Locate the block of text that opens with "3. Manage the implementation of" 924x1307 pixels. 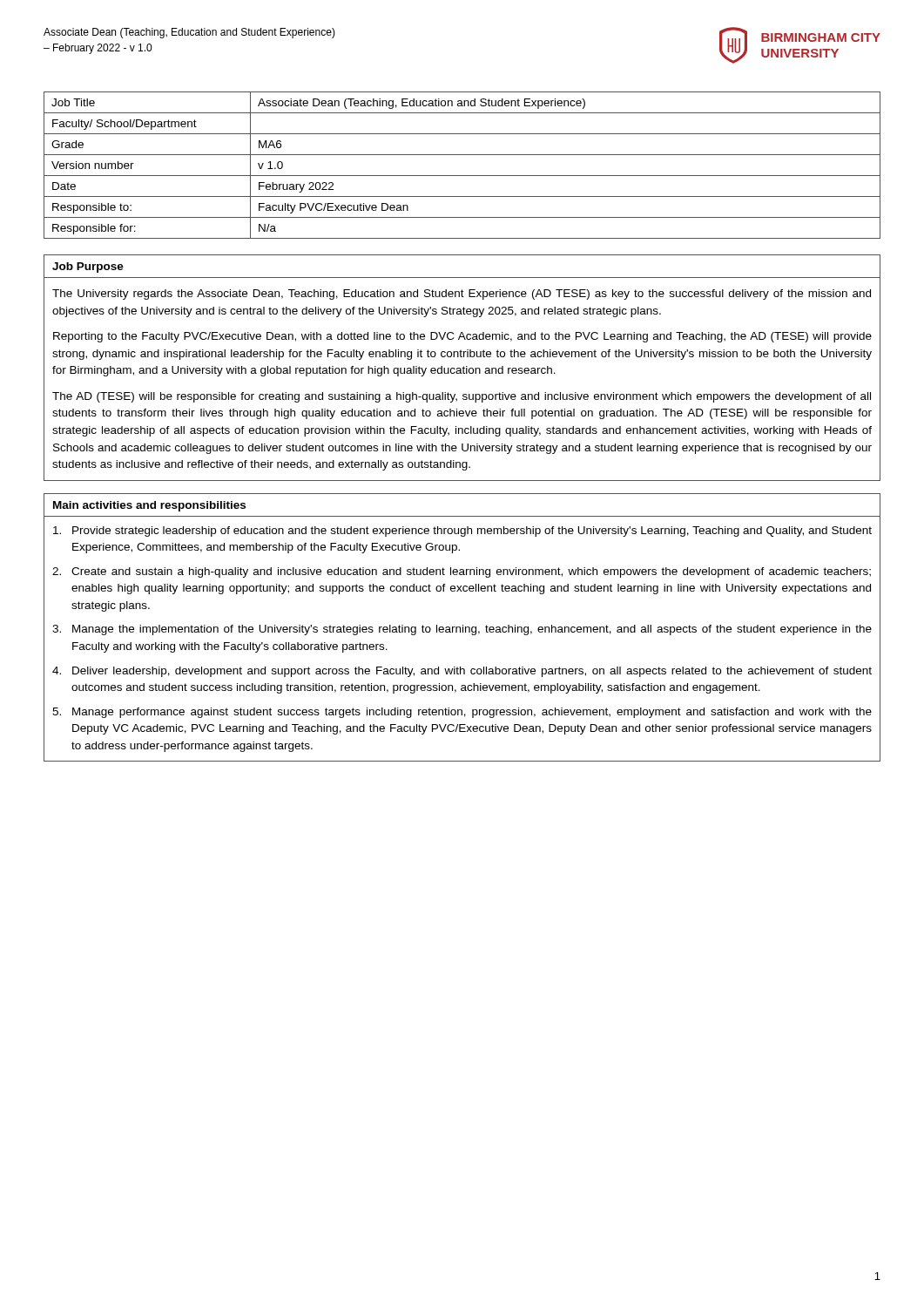(x=462, y=638)
